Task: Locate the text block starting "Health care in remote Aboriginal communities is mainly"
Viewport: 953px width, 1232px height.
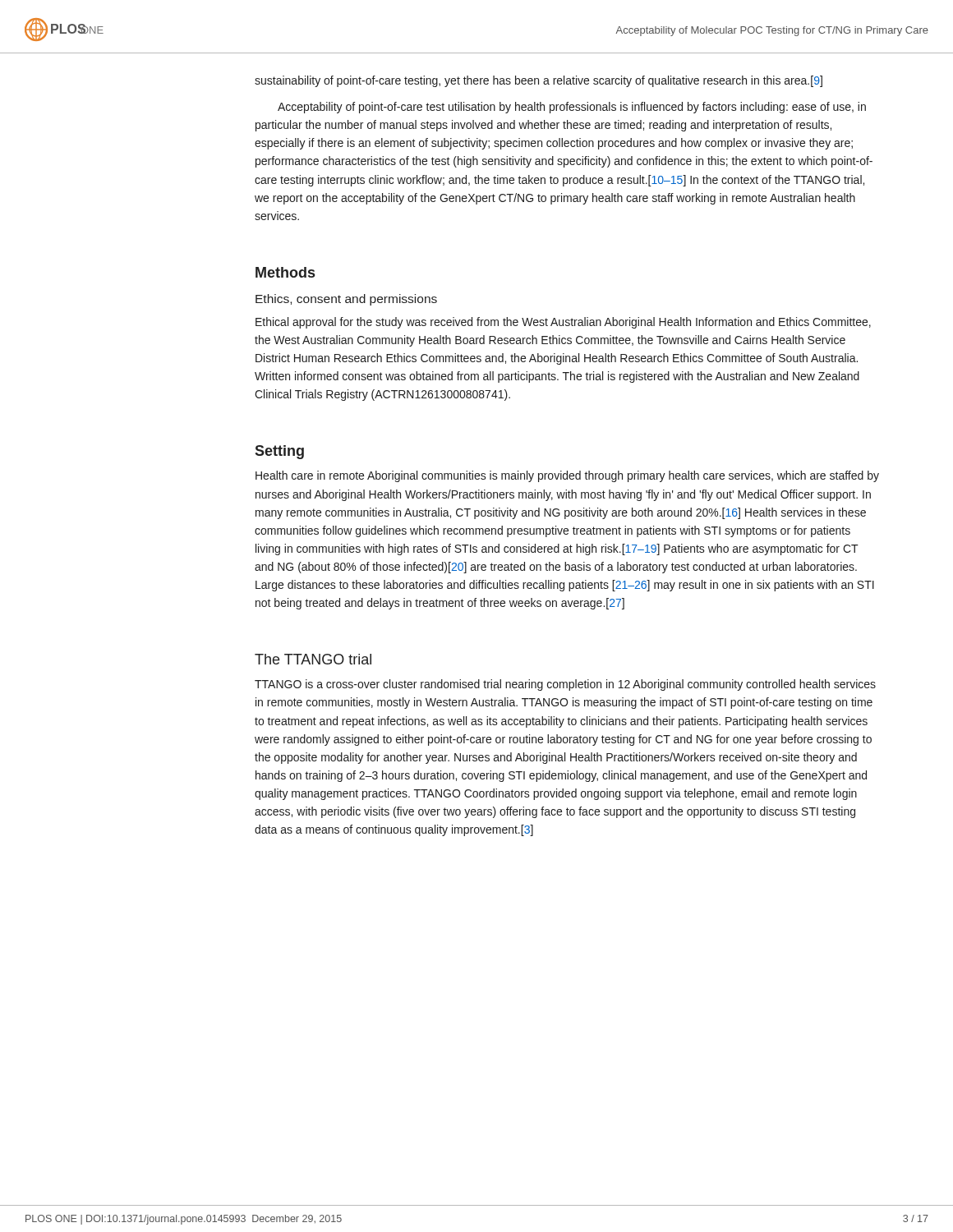Action: click(567, 539)
